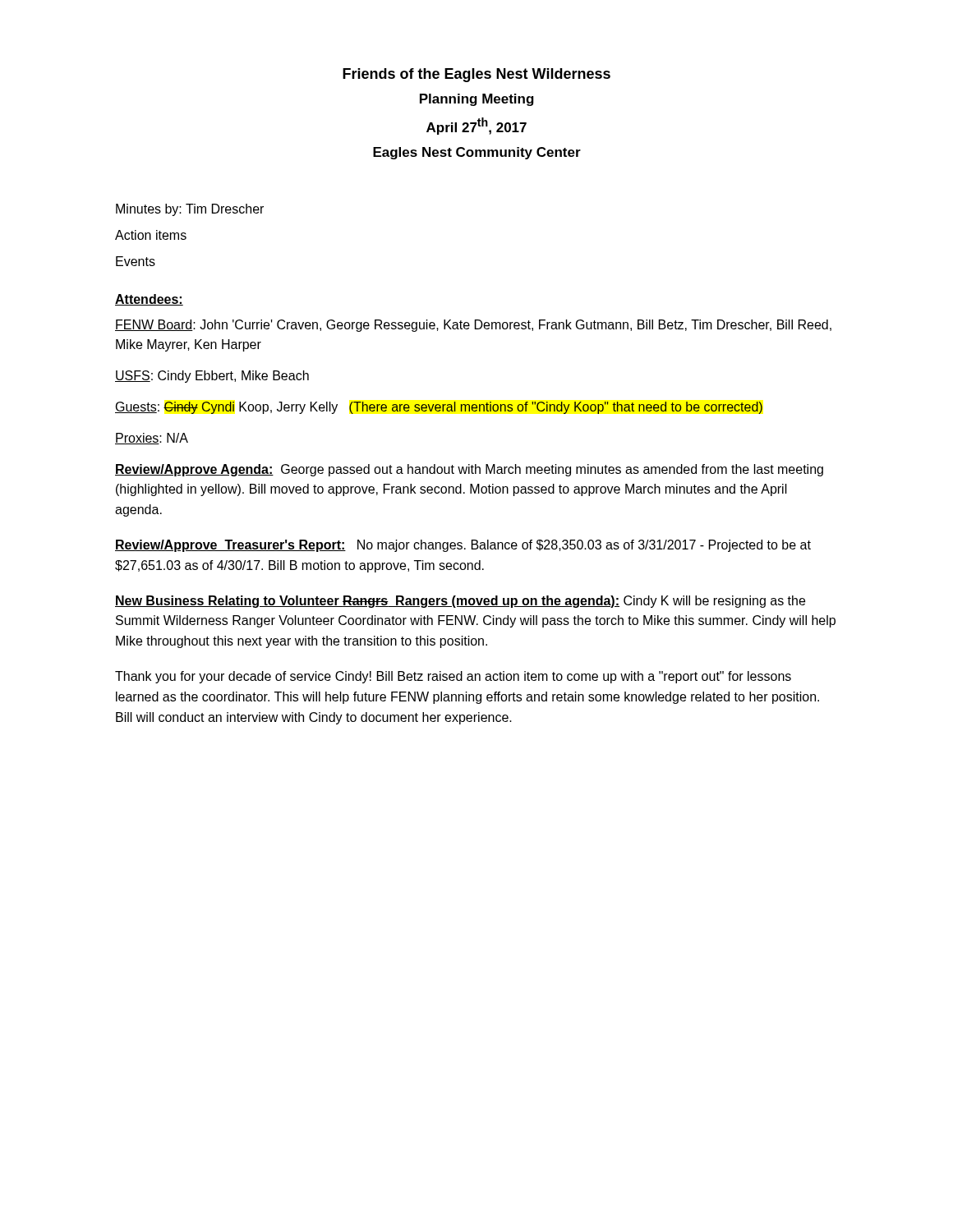Find the text block with the text "Thank you for"
This screenshot has height=1232, width=953.
(468, 697)
